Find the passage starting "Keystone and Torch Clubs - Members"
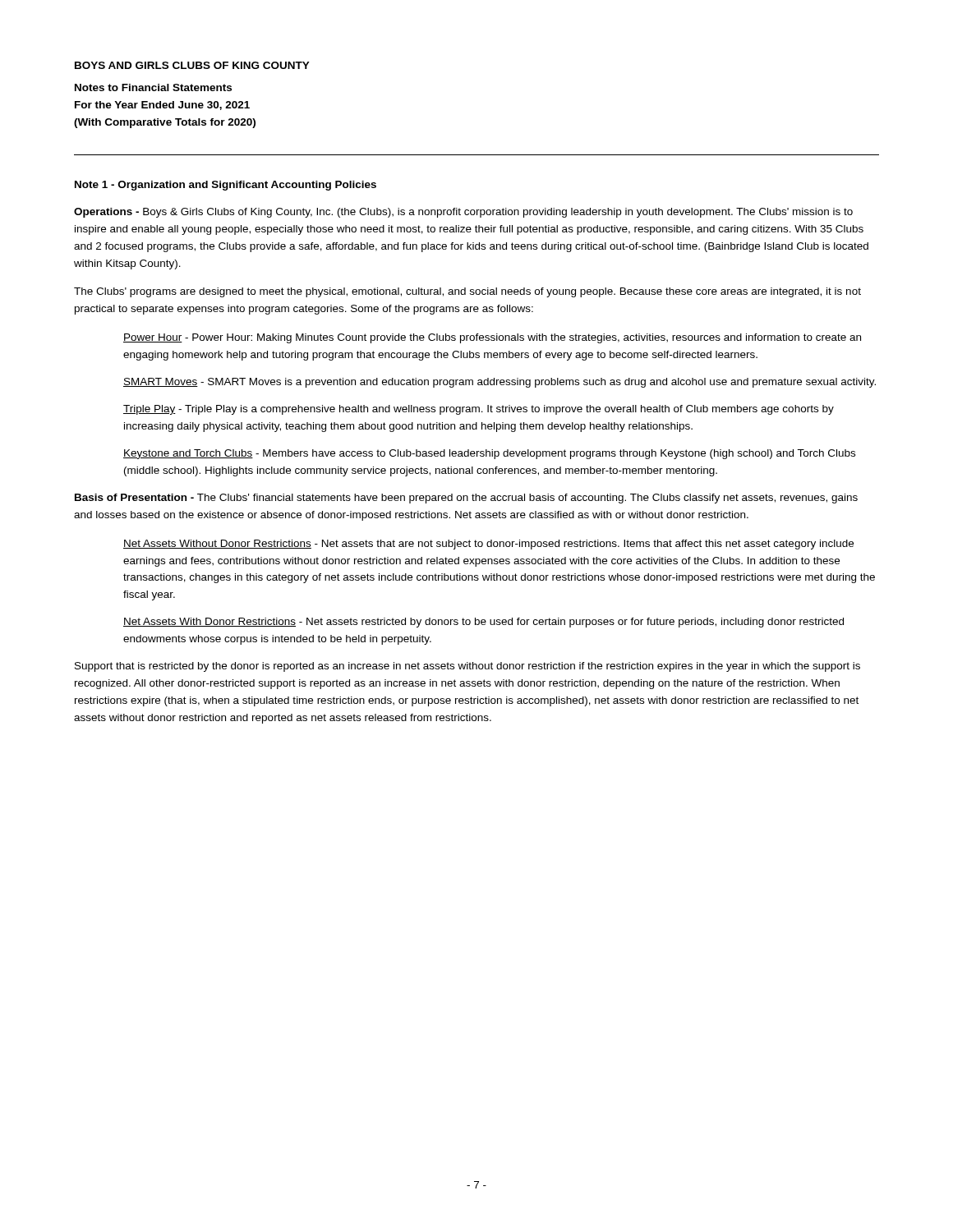The width and height of the screenshot is (953, 1232). [490, 462]
